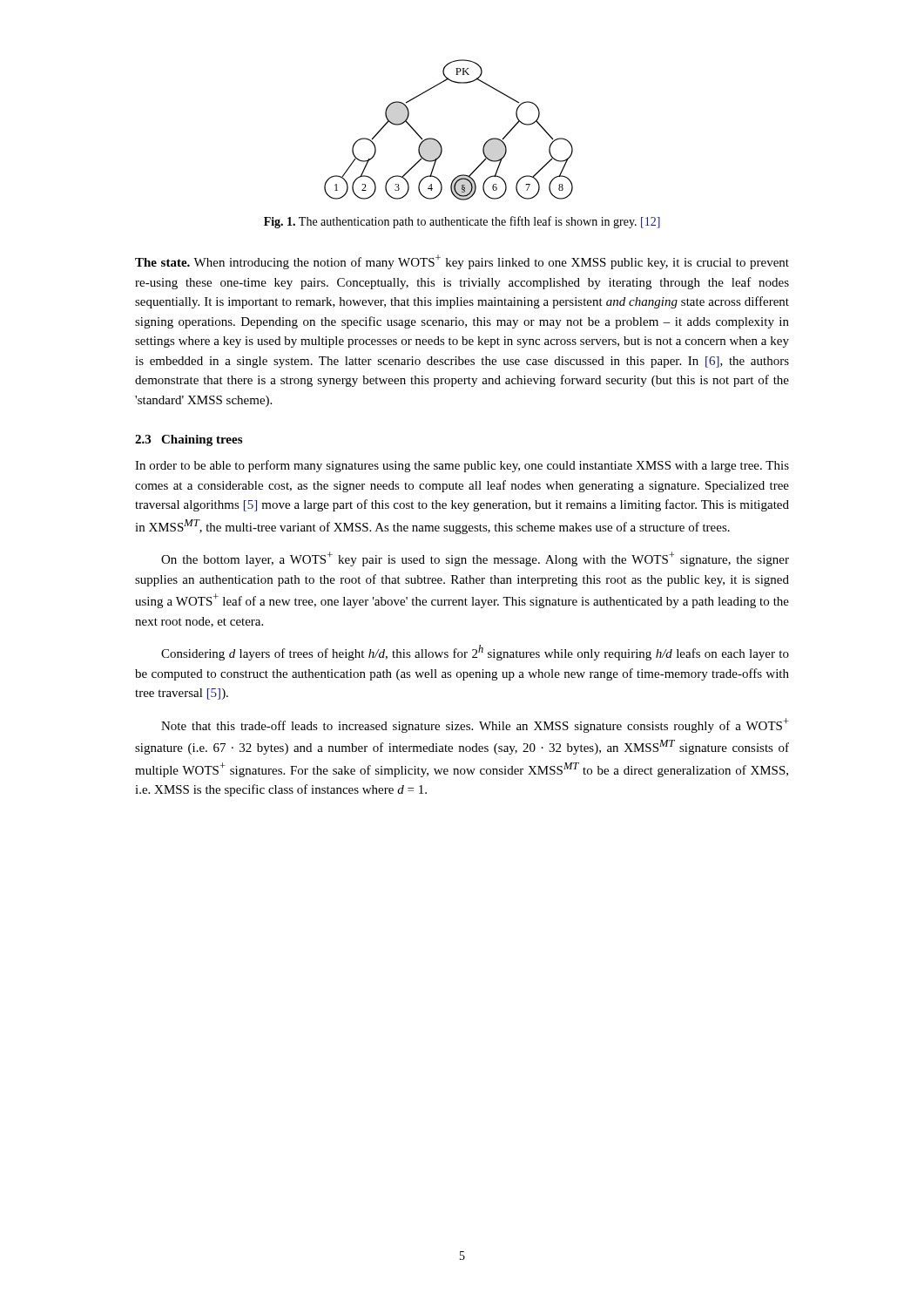Locate the region starting "The state. When introducing the notion"

[462, 330]
